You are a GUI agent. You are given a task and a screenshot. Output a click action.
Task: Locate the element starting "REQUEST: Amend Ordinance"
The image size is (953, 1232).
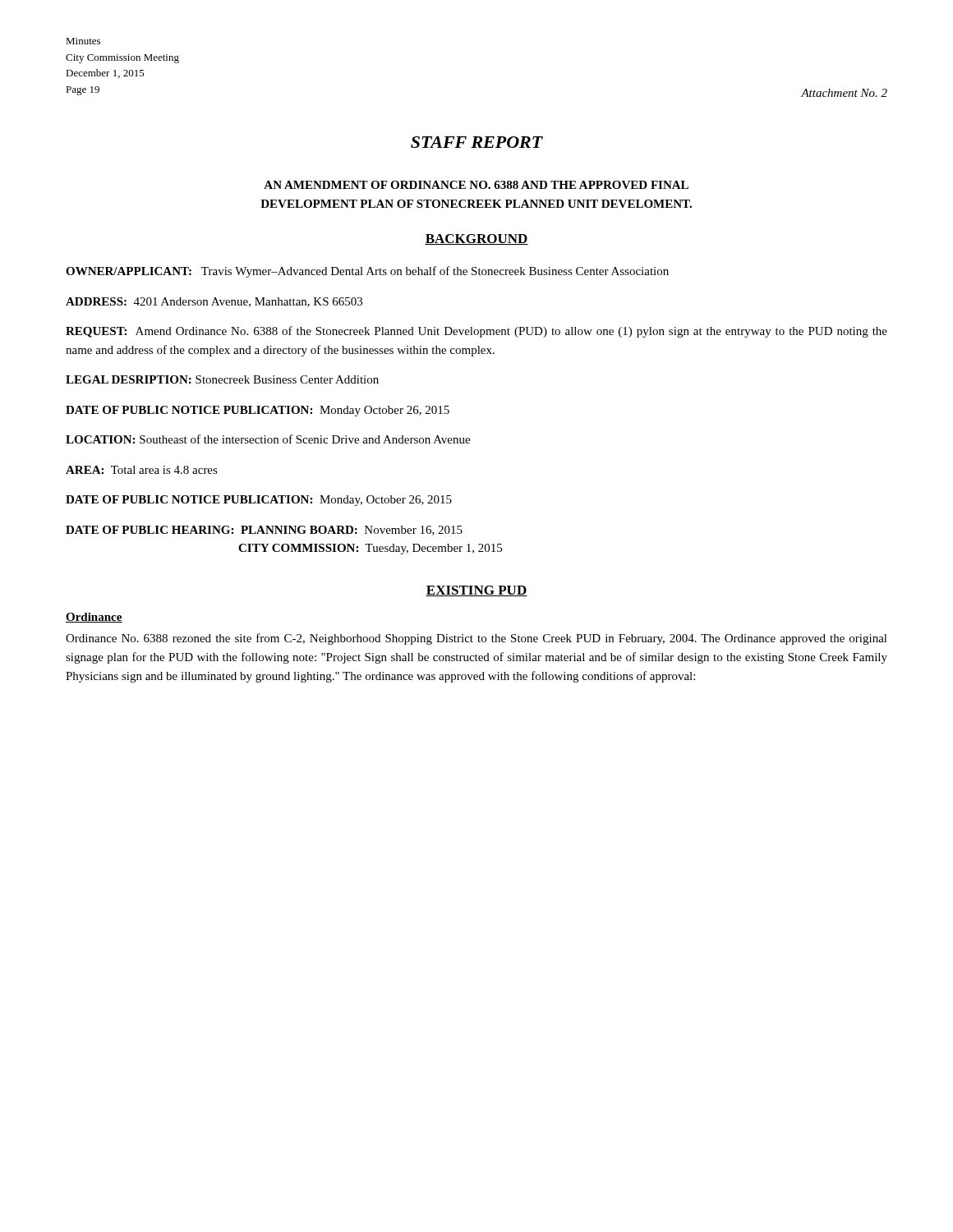[x=476, y=340]
